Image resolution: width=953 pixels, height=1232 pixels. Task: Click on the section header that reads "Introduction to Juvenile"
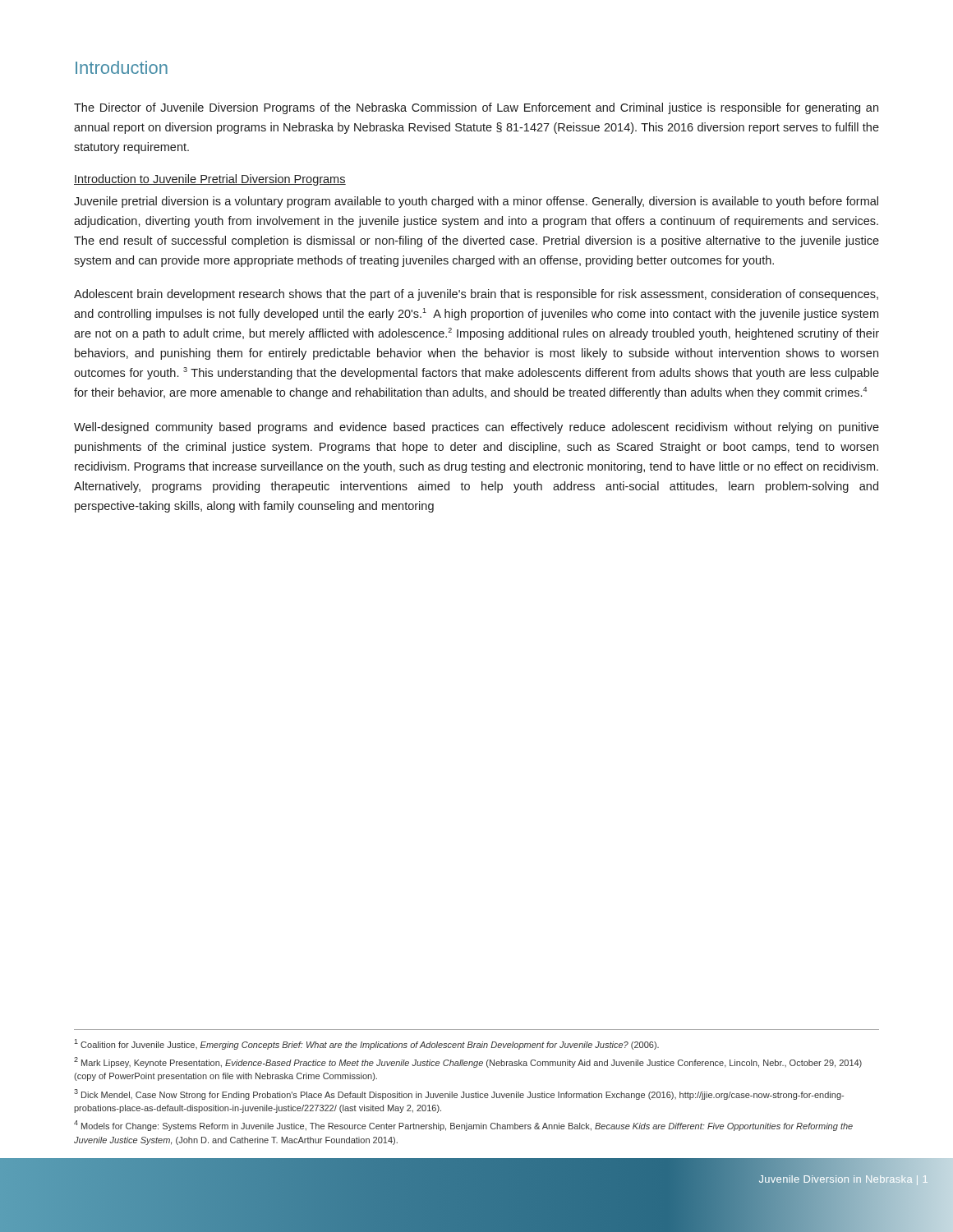(210, 179)
